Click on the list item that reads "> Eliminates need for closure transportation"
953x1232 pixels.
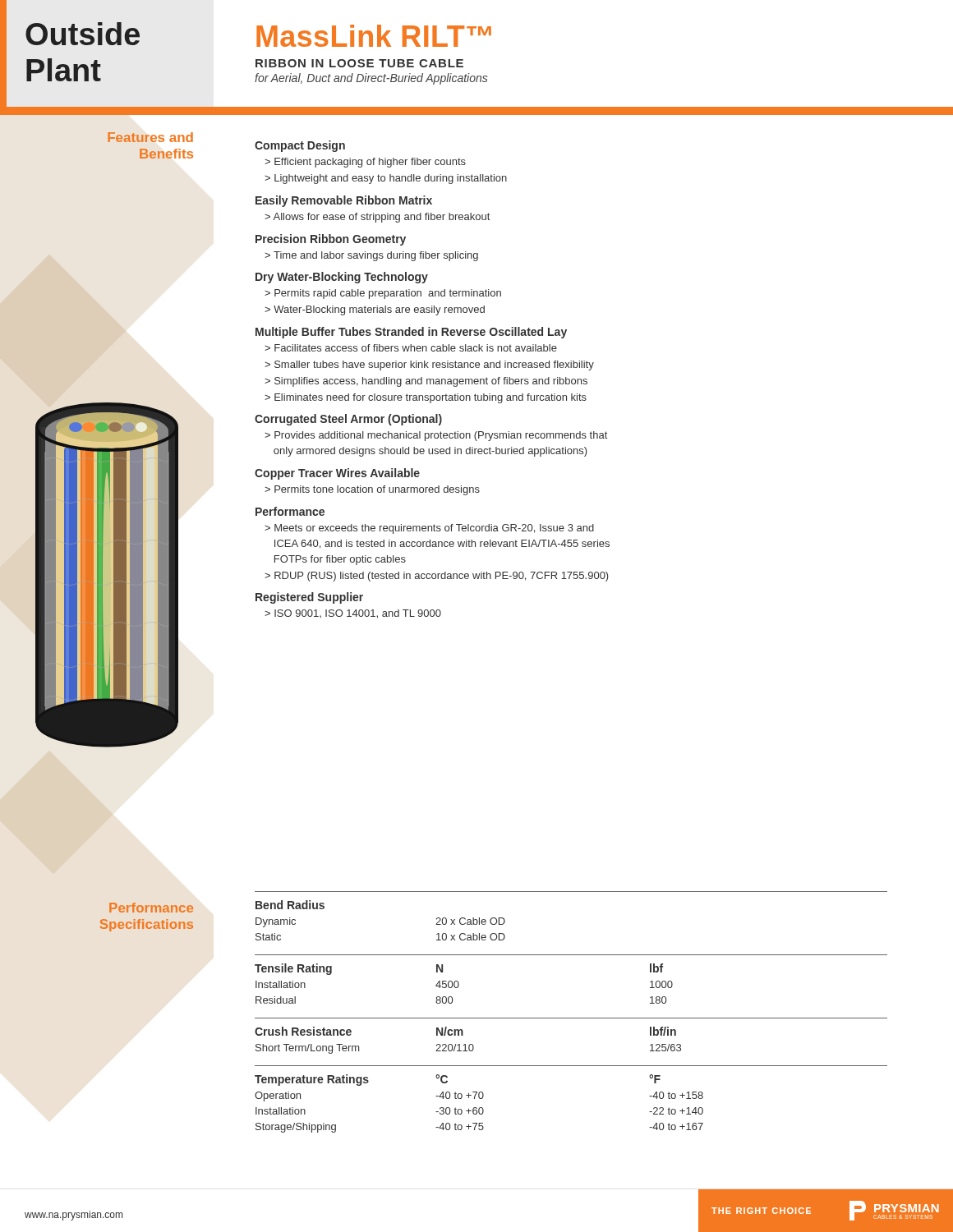426,397
